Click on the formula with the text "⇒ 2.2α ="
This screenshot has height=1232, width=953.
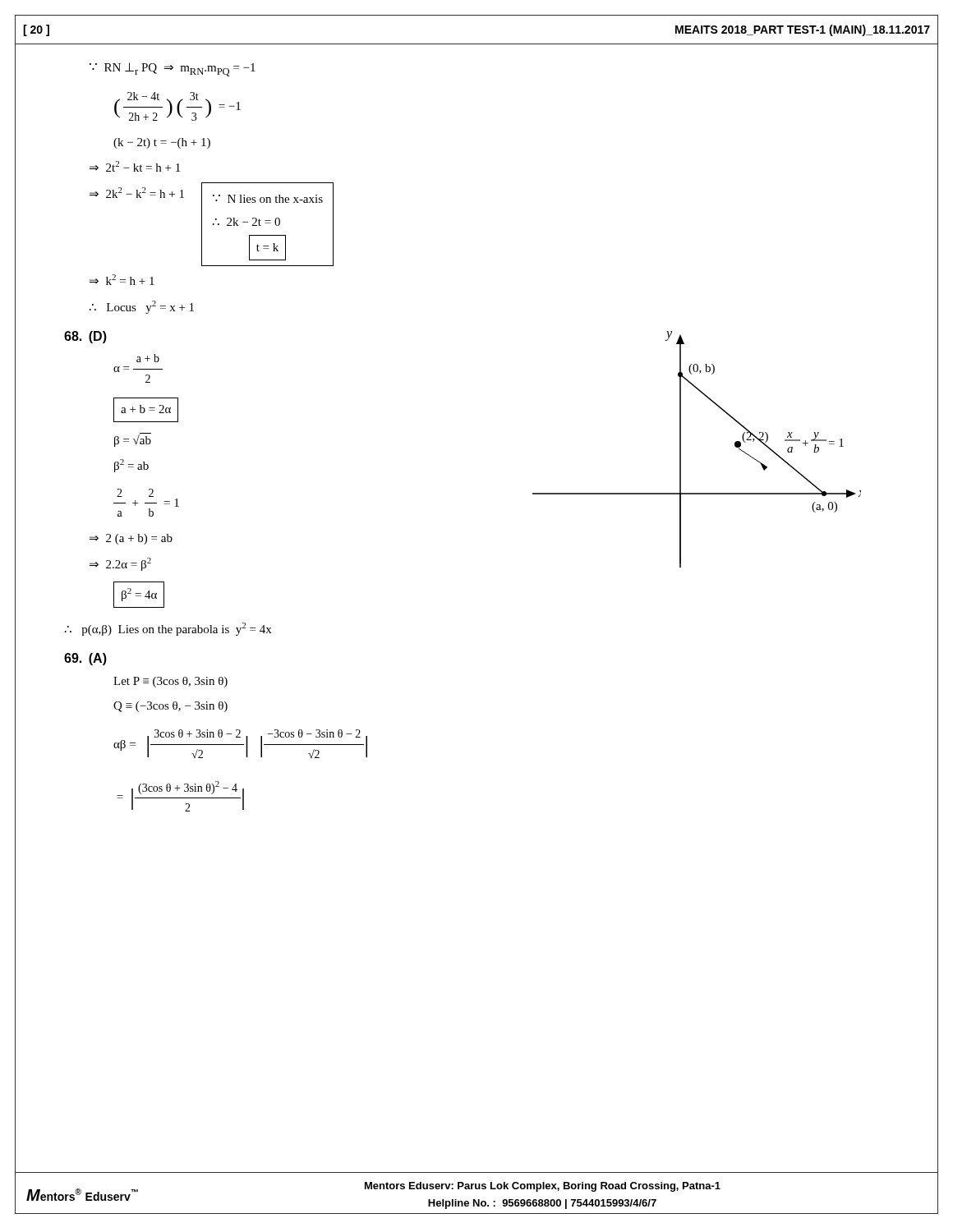point(120,563)
